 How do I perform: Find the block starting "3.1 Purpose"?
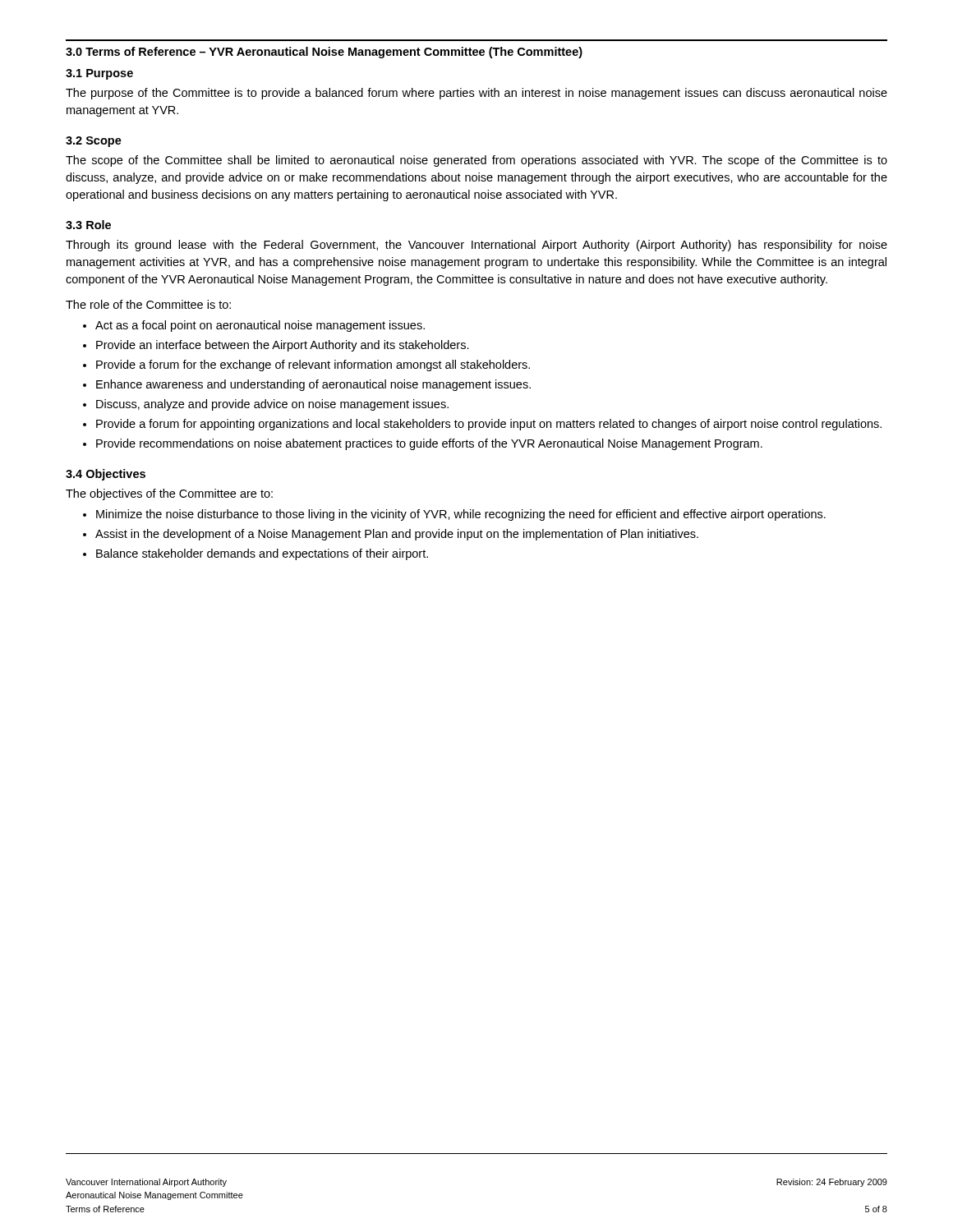(99, 73)
